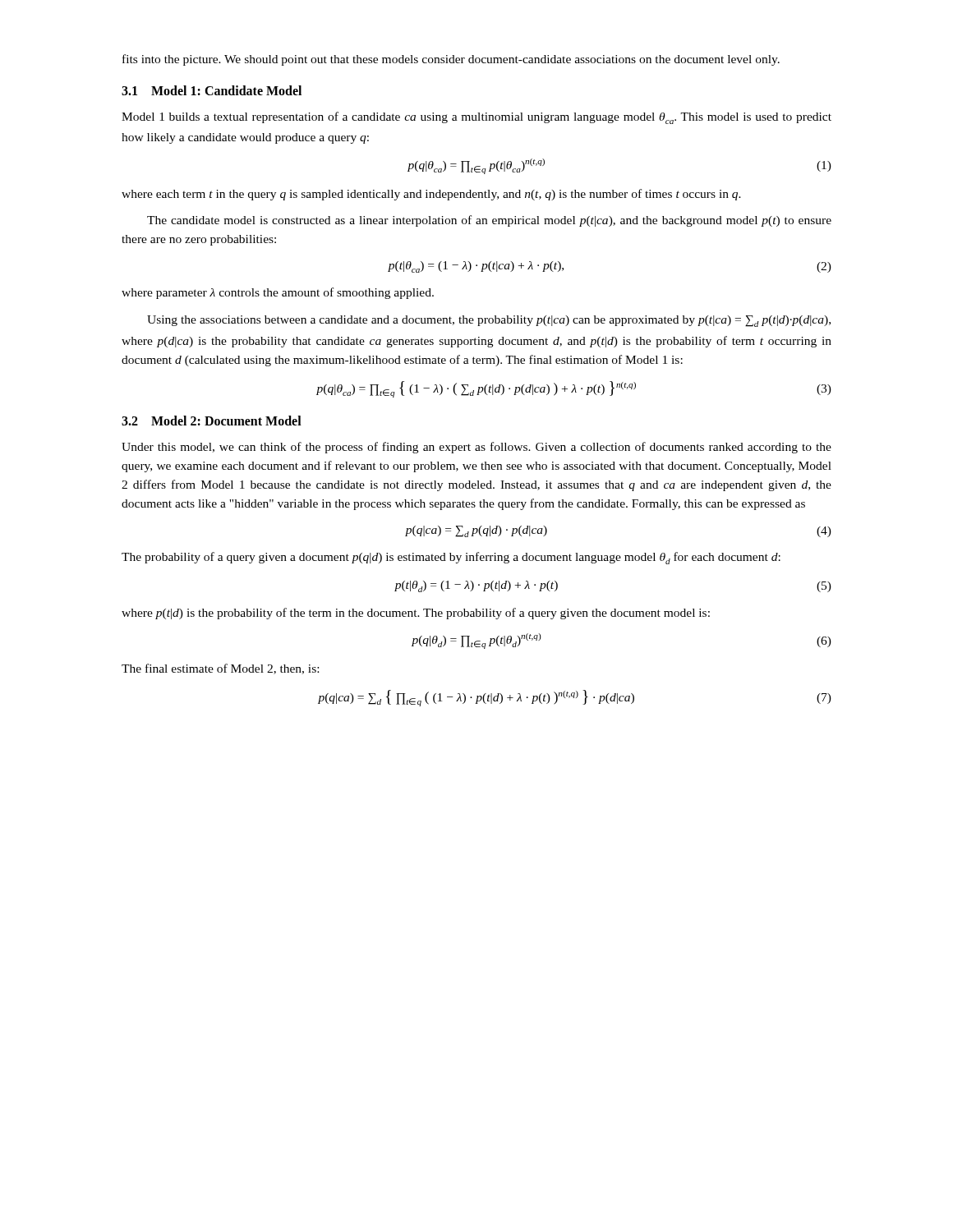The height and width of the screenshot is (1232, 953).
Task: Find the block on this page that starts "The probability of"
Action: pyautogui.click(x=476, y=558)
